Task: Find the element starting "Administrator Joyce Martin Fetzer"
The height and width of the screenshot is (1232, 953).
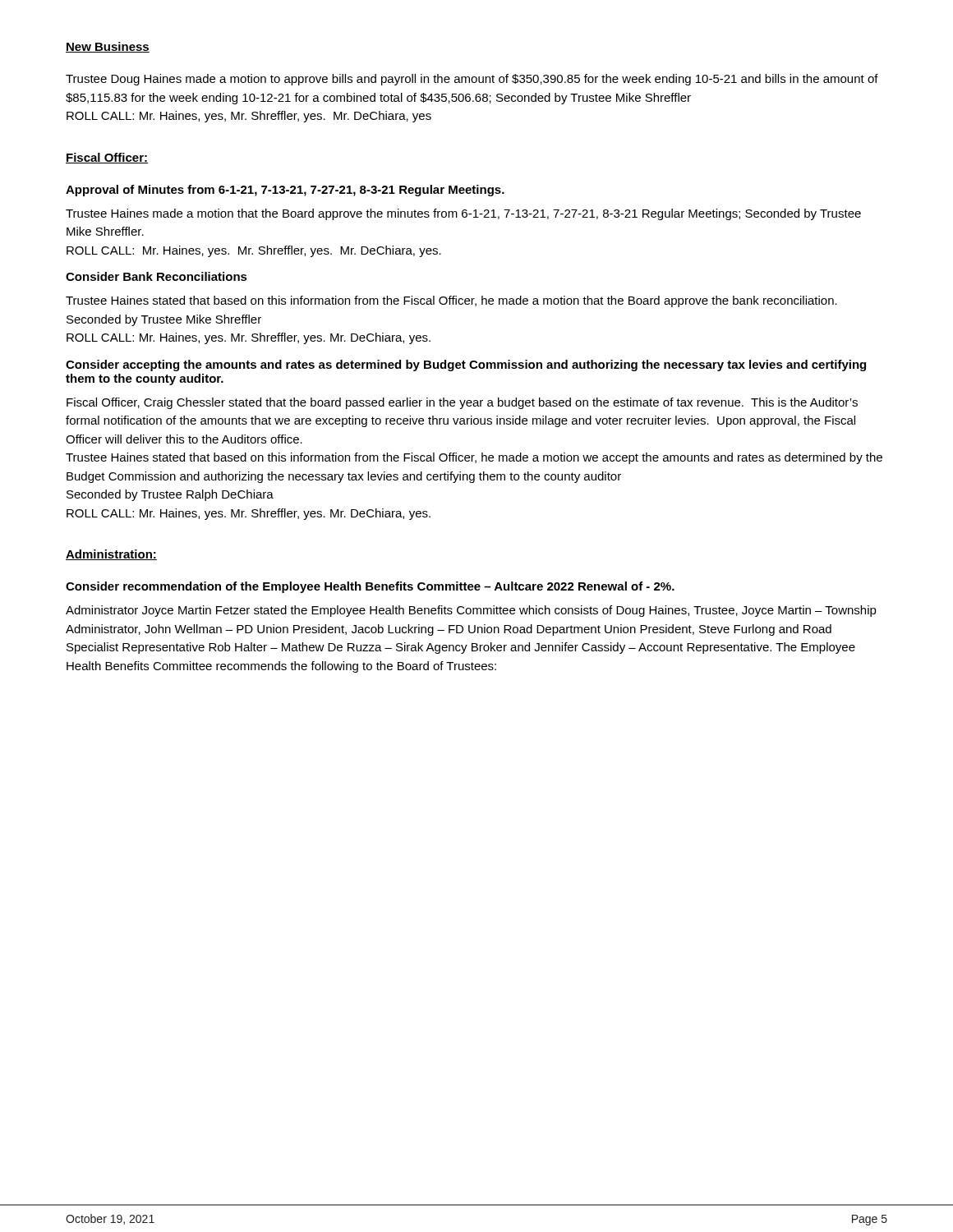Action: 471,638
